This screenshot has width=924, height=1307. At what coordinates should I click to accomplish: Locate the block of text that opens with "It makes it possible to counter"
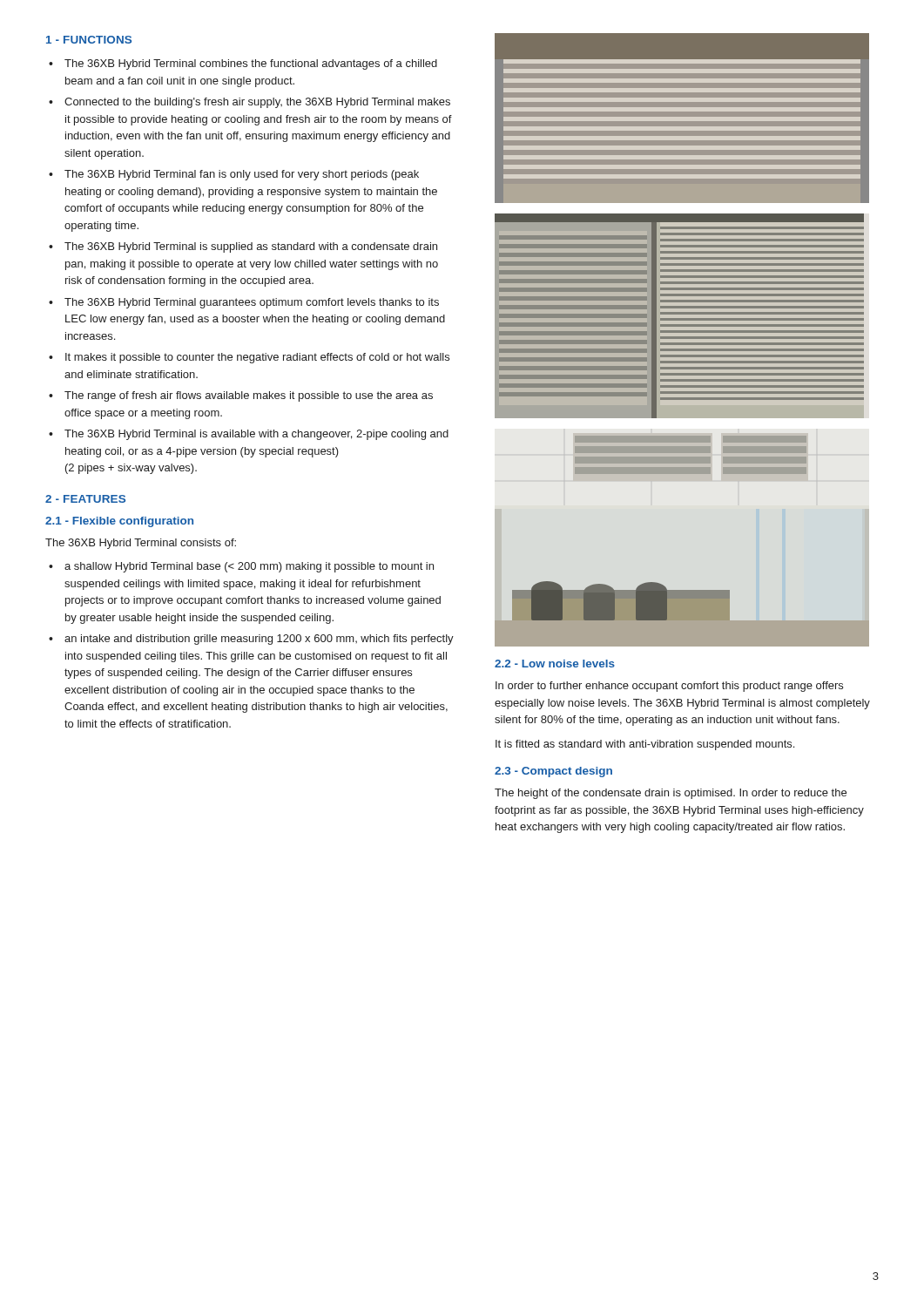[x=257, y=365]
